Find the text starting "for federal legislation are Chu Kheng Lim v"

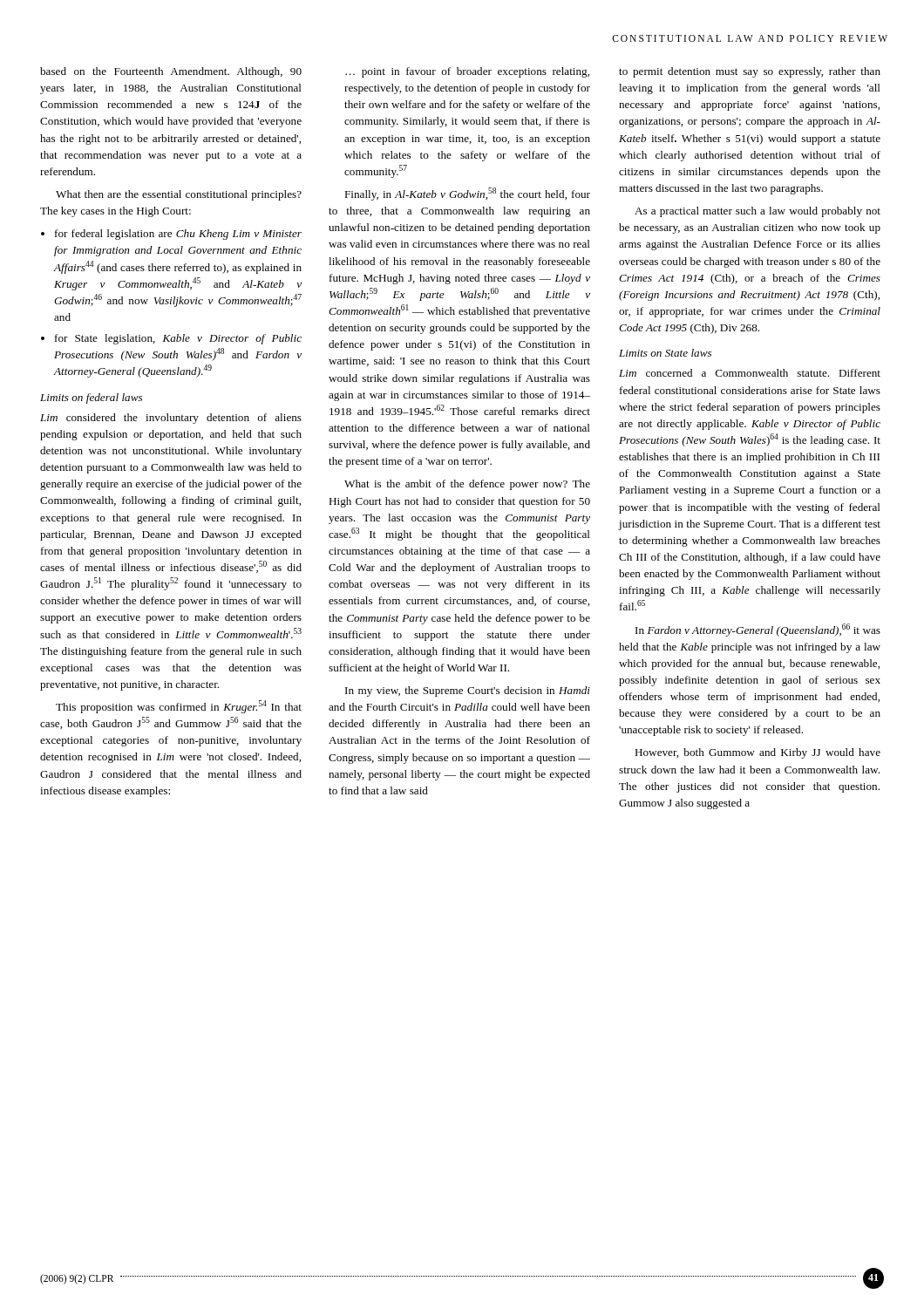pyautogui.click(x=178, y=275)
